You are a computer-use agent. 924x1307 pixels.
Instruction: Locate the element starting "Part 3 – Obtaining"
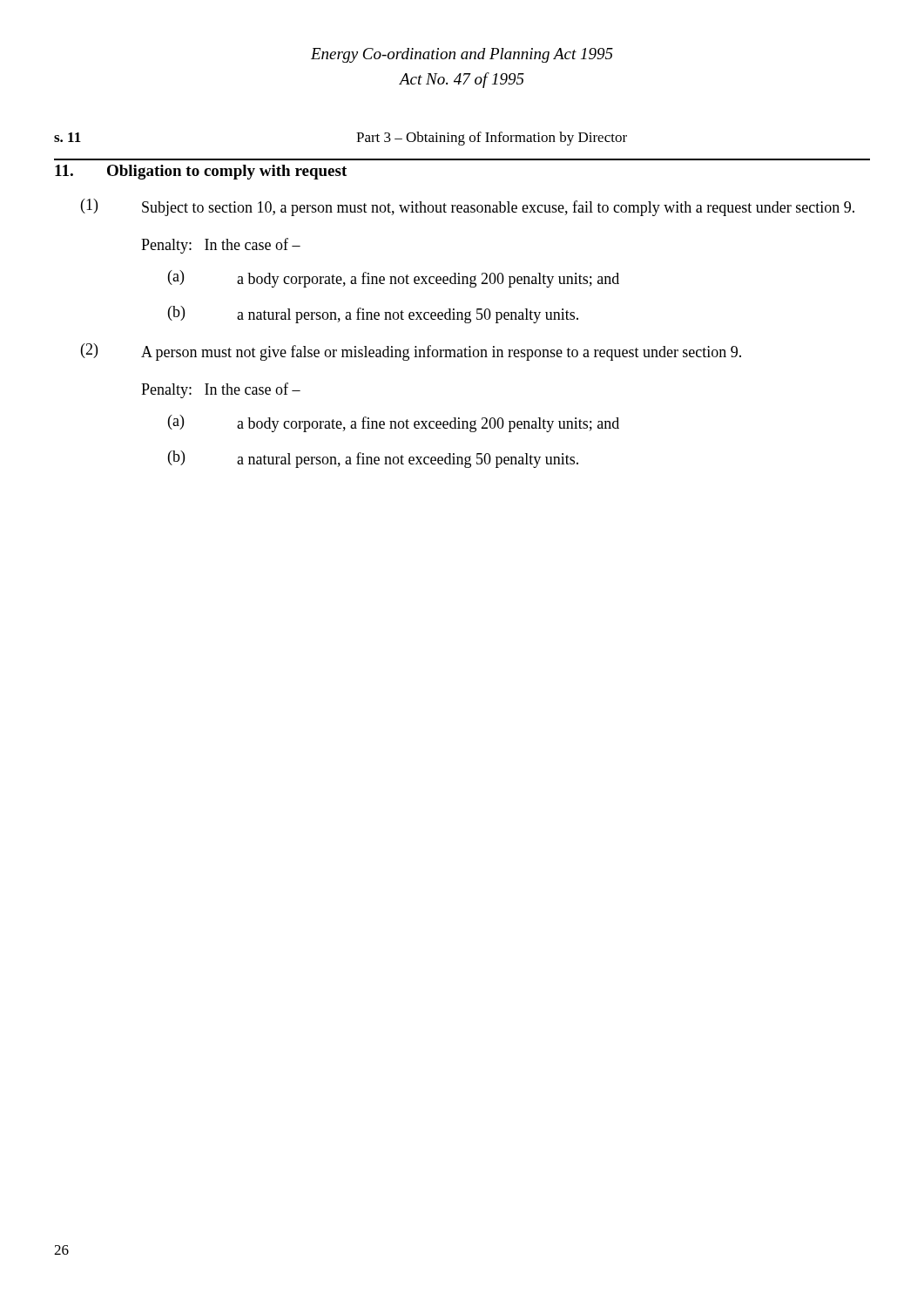click(x=492, y=137)
